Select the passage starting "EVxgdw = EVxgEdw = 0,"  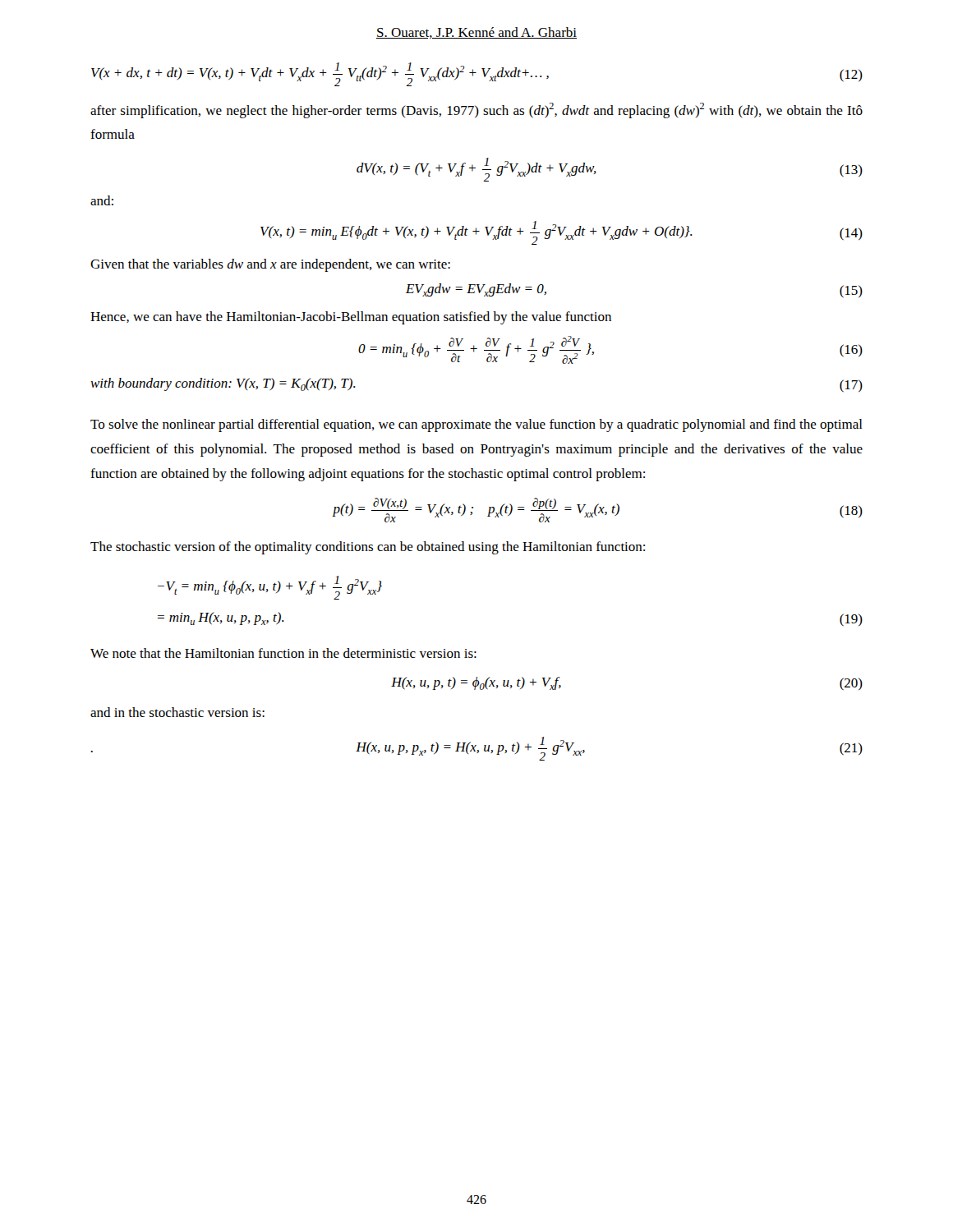[470, 290]
